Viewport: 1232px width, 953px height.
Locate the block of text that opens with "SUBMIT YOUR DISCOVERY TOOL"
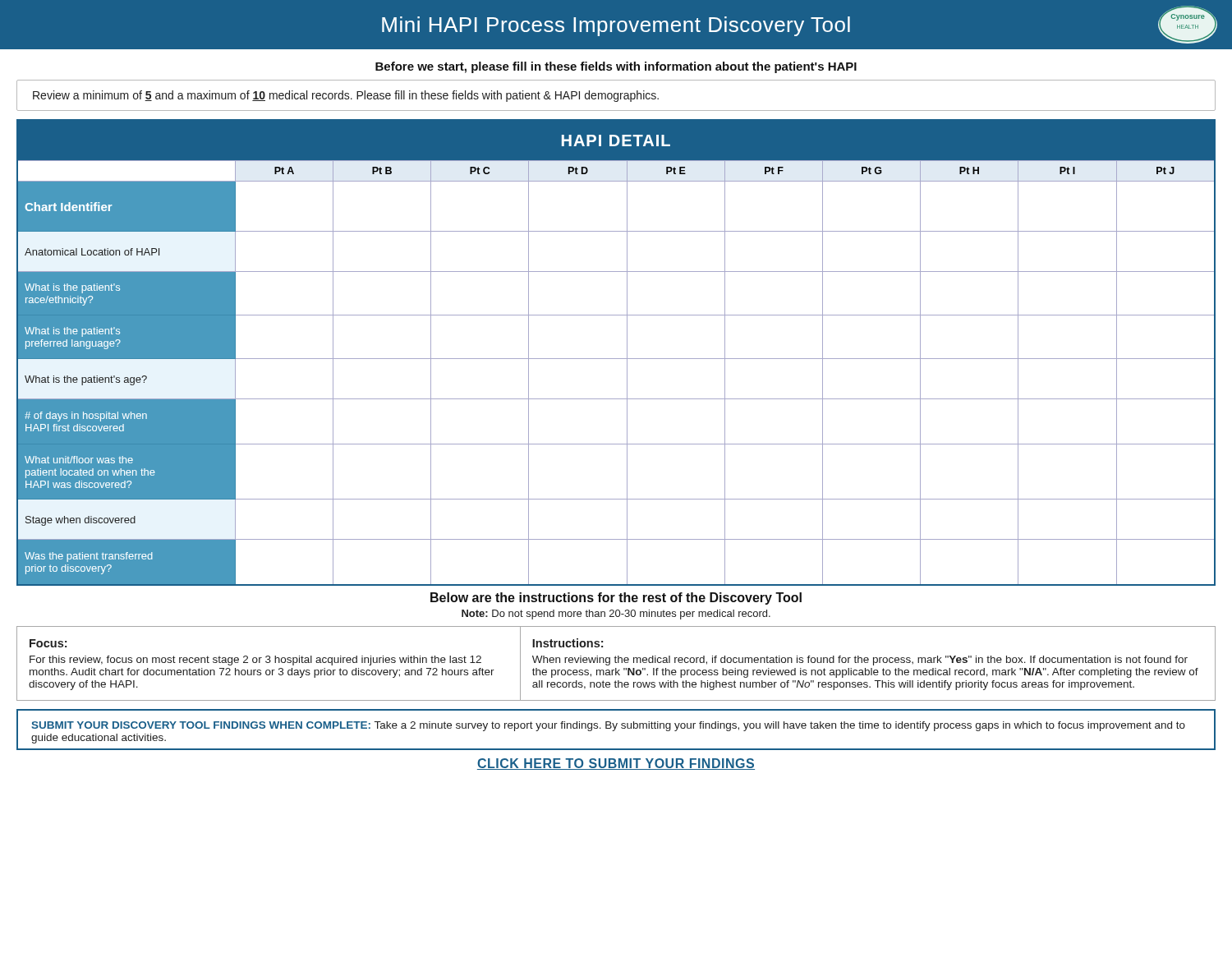(x=608, y=731)
